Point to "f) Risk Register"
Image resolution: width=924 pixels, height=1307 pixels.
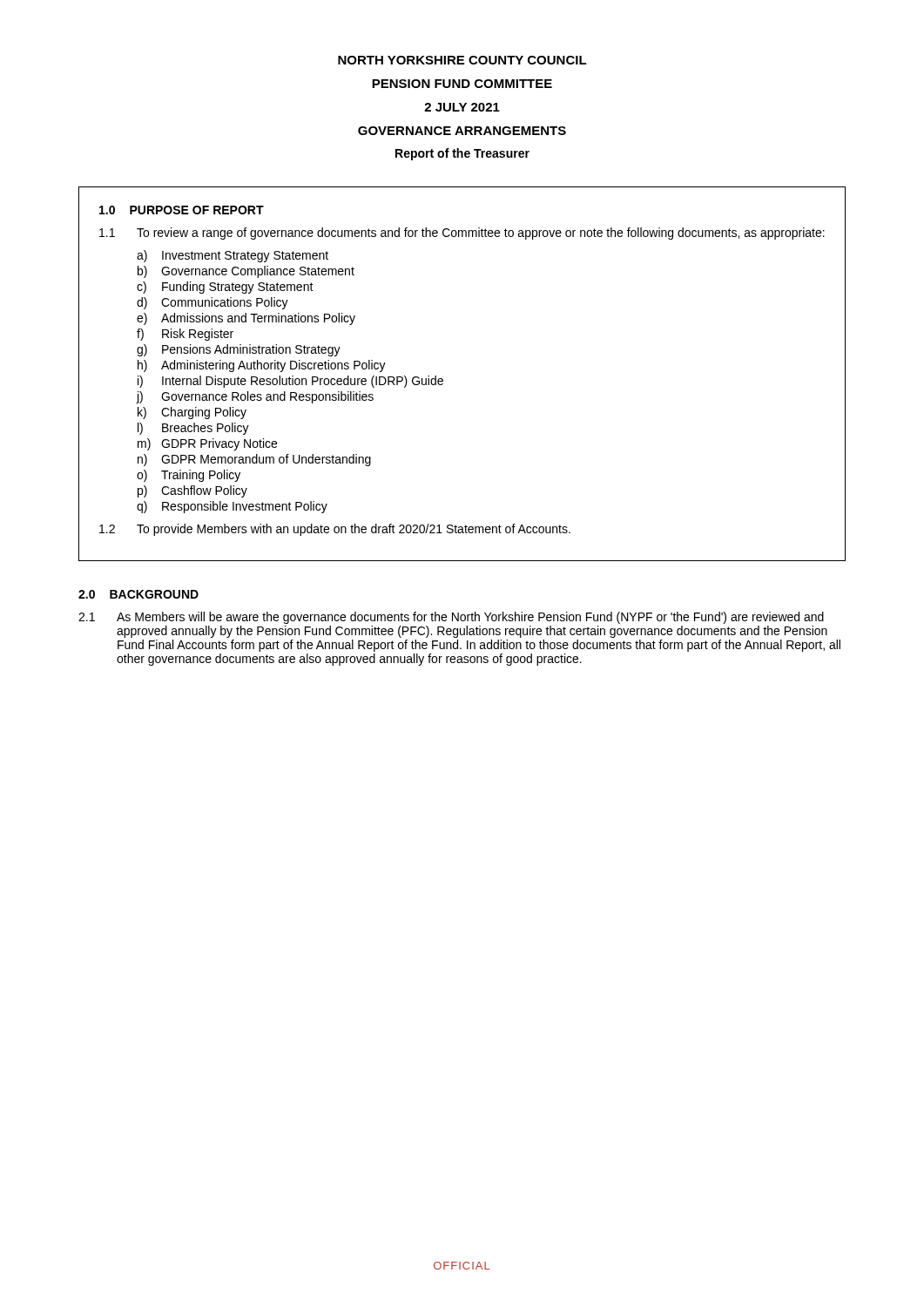(185, 334)
